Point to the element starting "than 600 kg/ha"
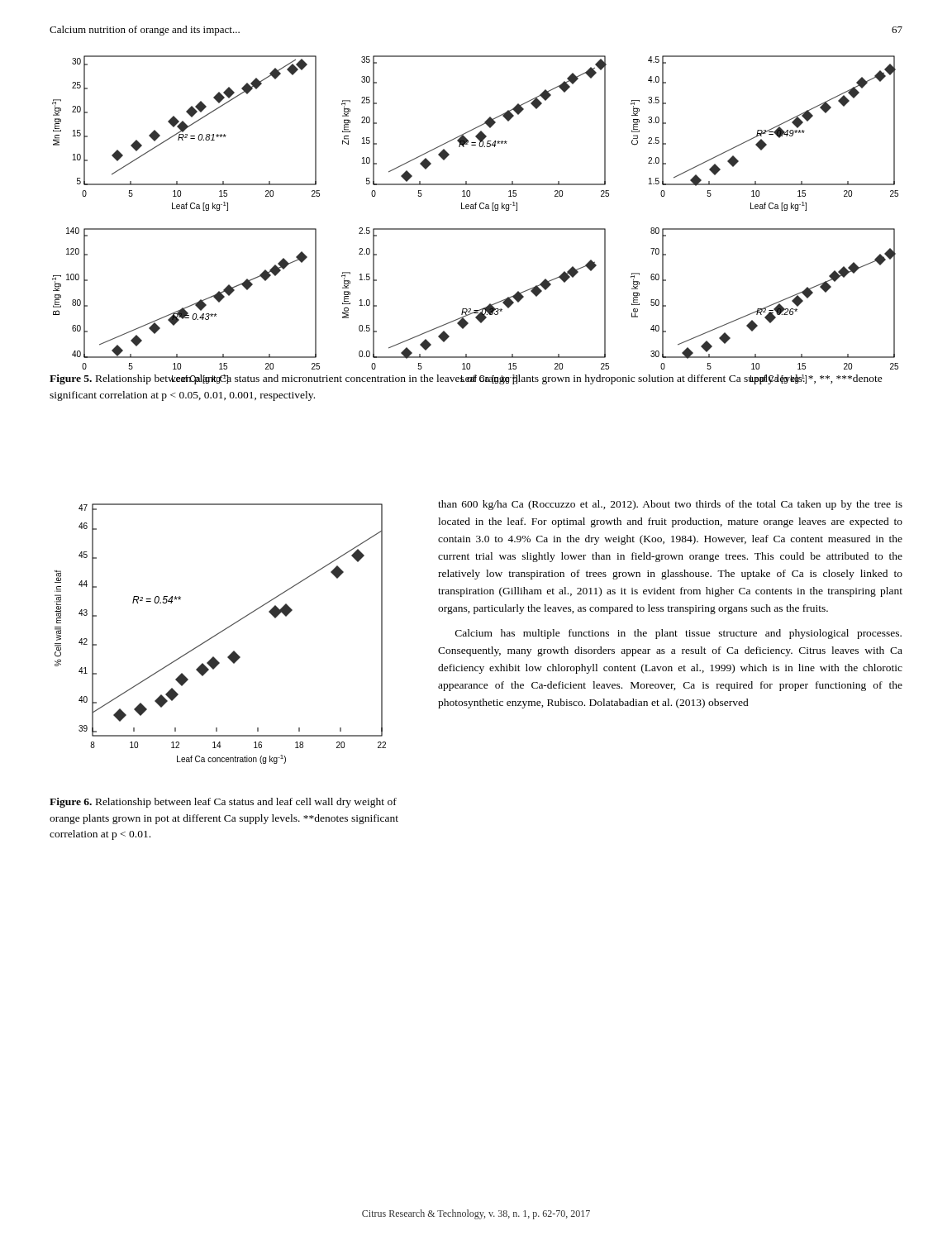Viewport: 952px width, 1240px height. pos(670,604)
